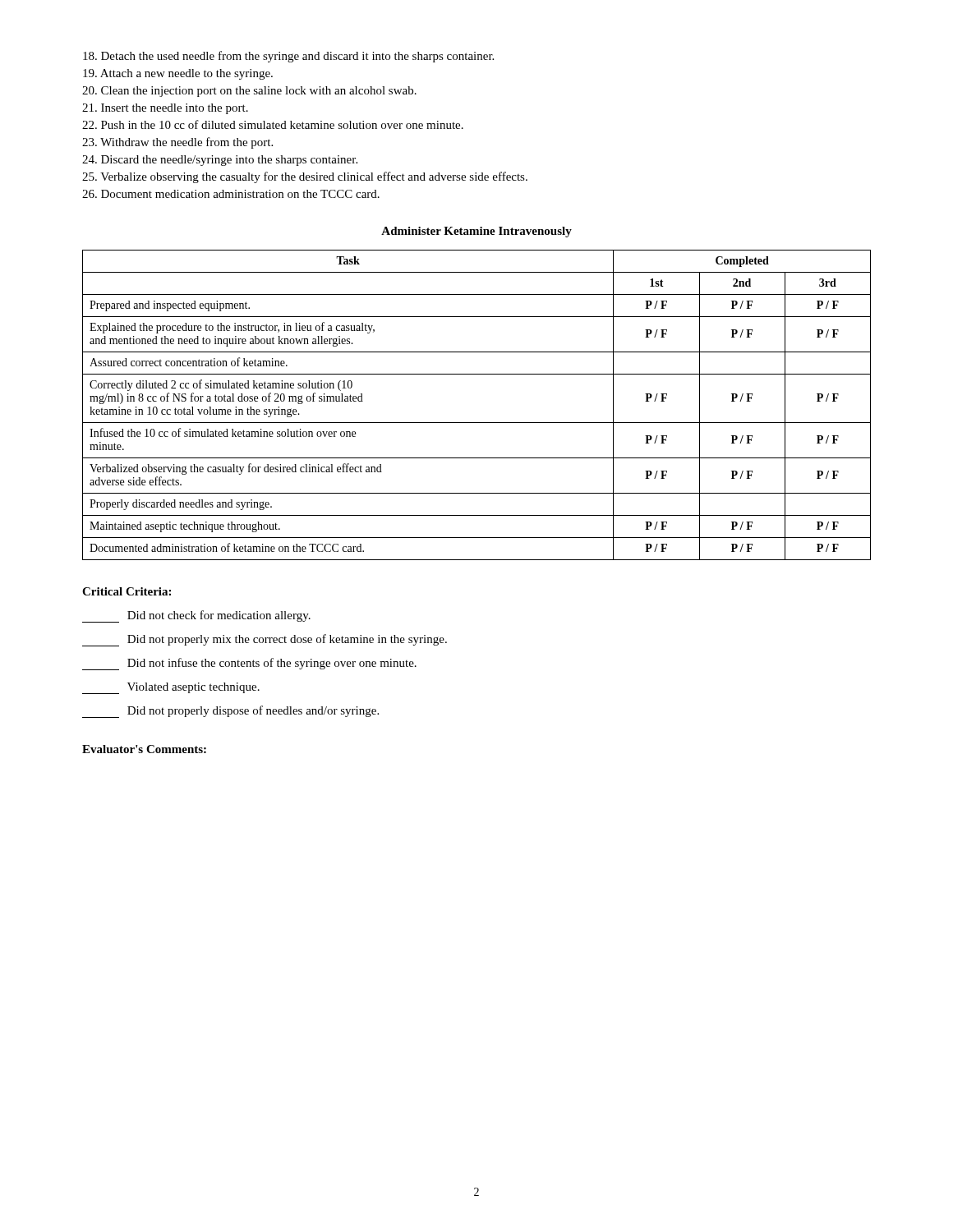Image resolution: width=953 pixels, height=1232 pixels.
Task: Locate the block of text that opens with "Did not infuse"
Action: pyautogui.click(x=250, y=663)
